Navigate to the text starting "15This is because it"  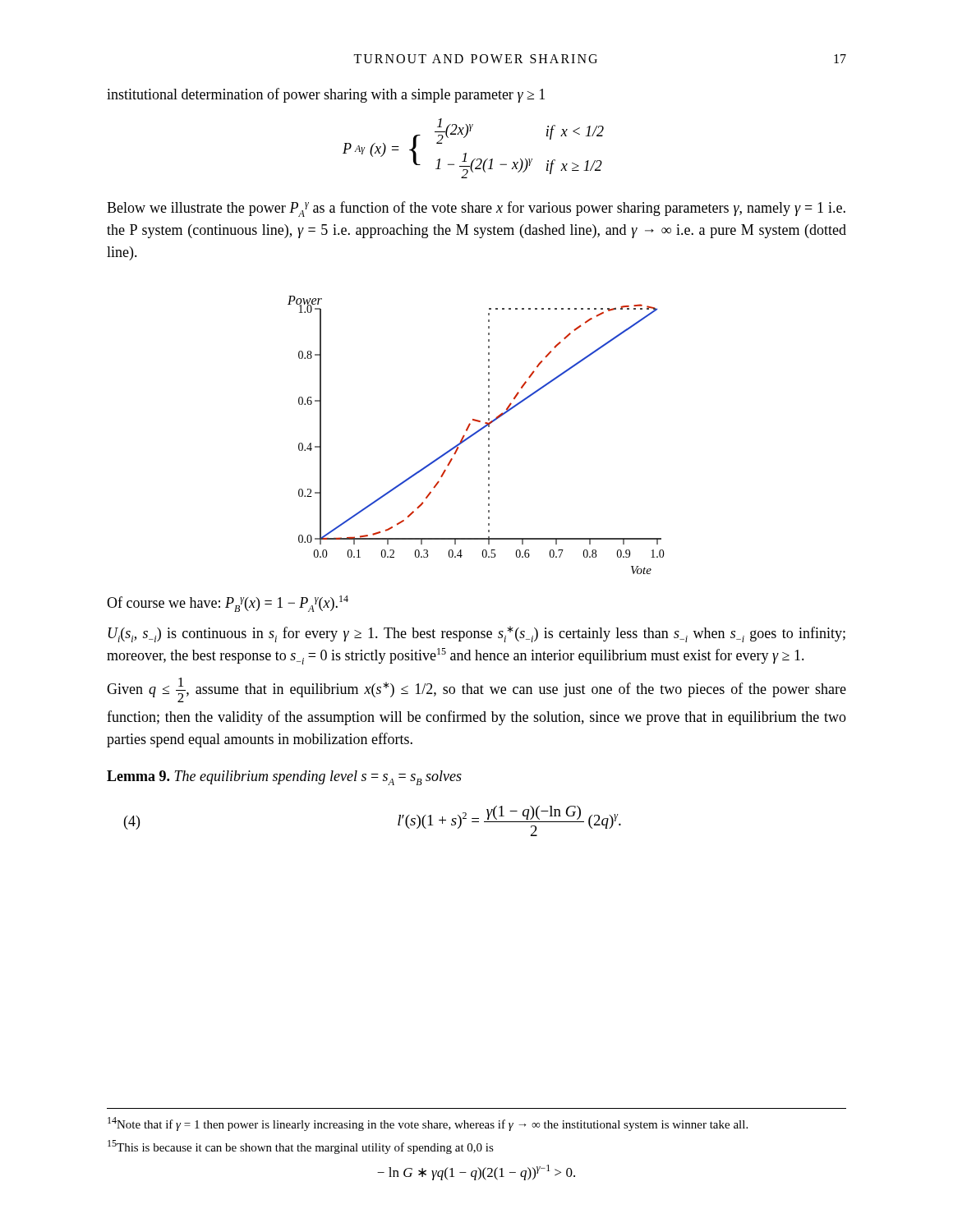click(300, 1146)
